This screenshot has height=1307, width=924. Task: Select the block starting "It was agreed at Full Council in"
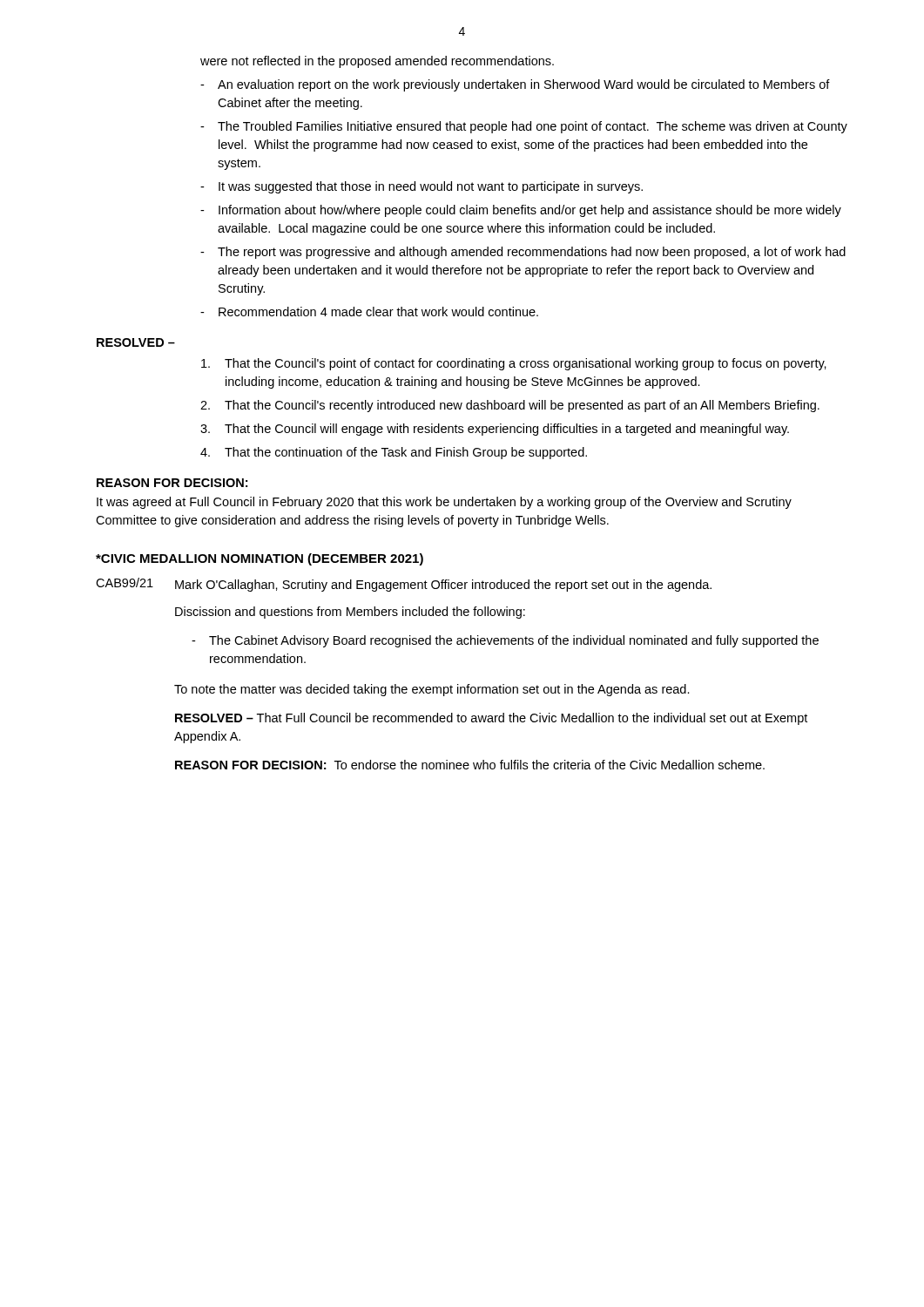pos(444,511)
